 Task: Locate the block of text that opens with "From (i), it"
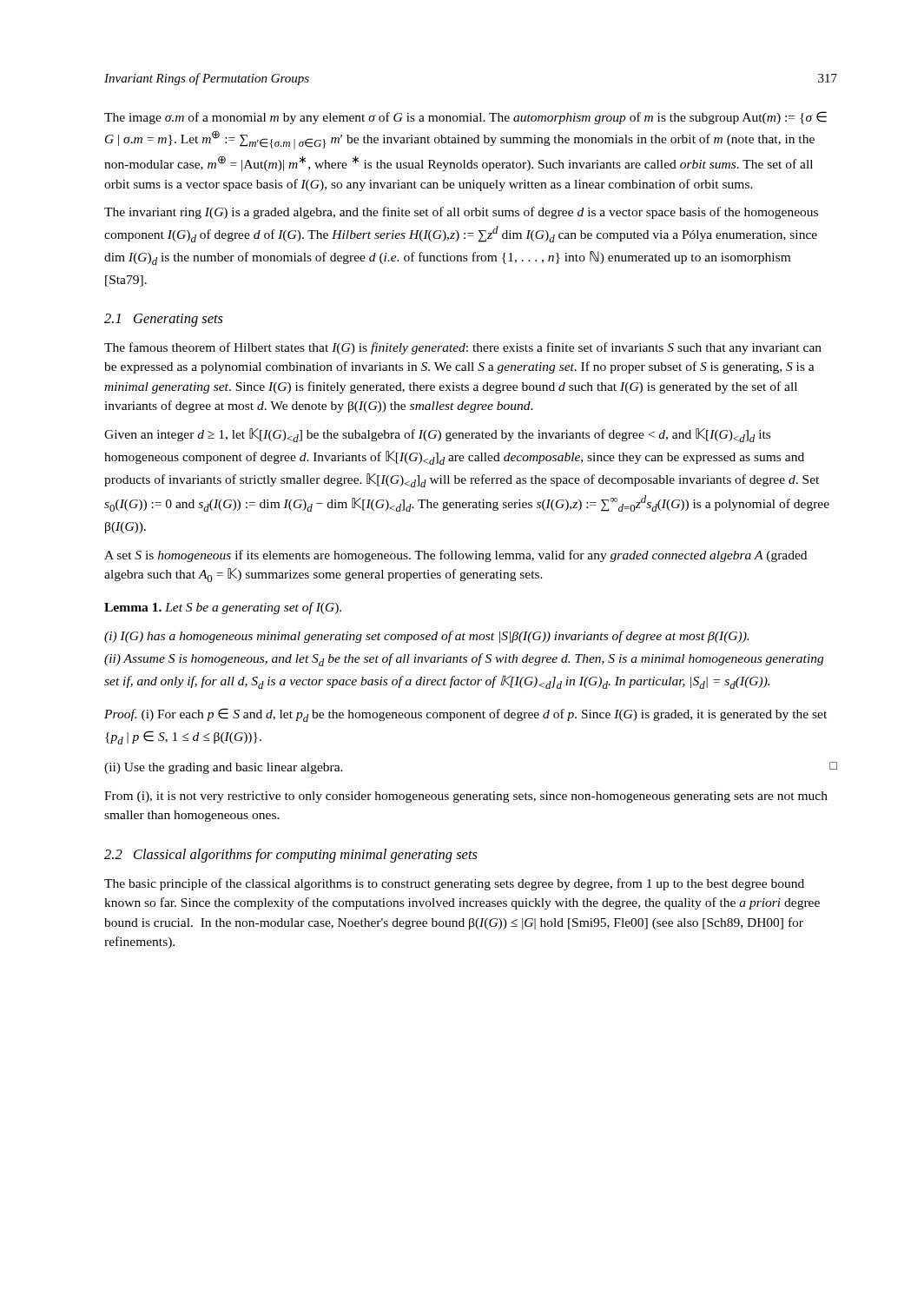tap(471, 806)
